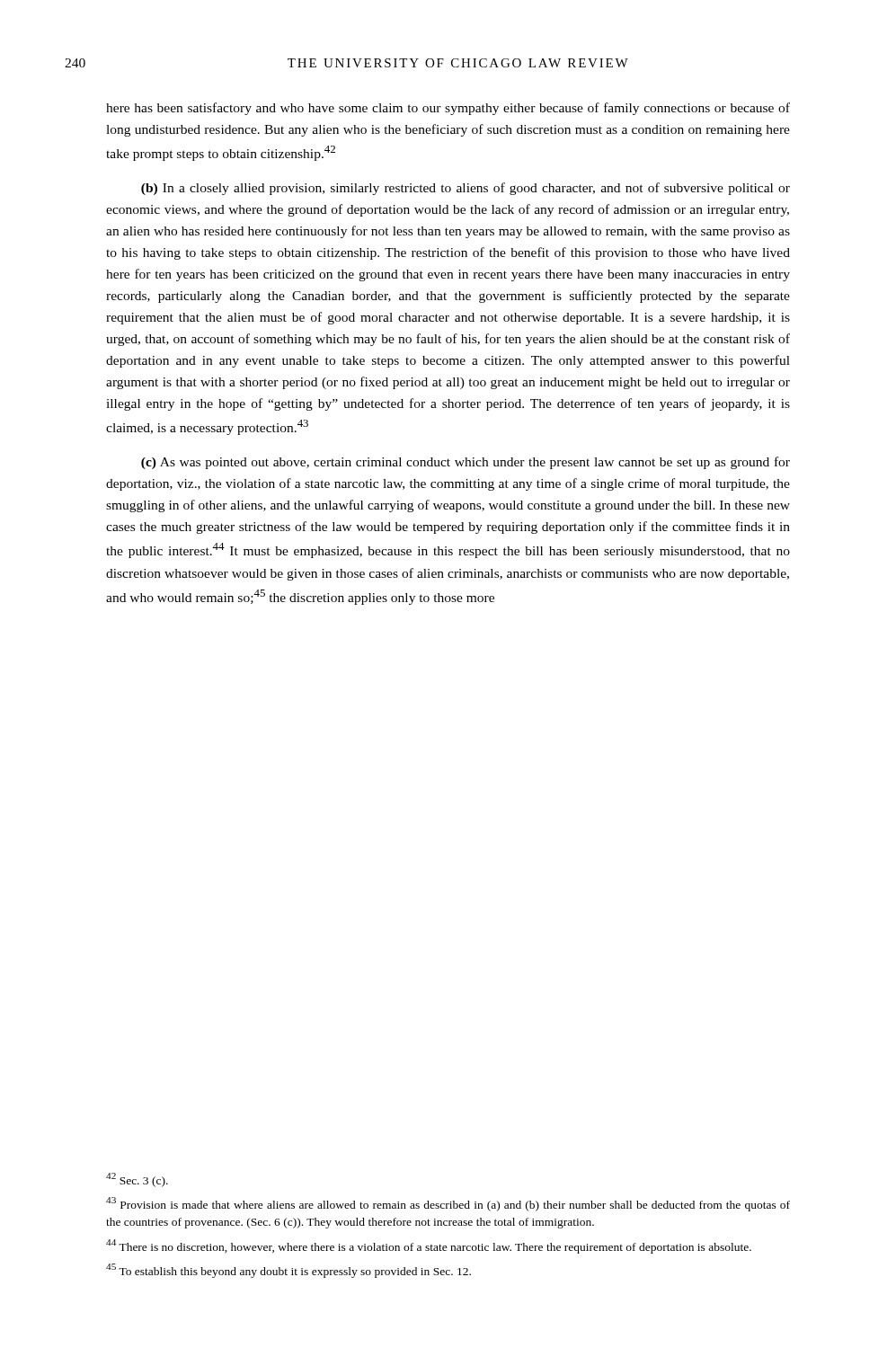Viewport: 896px width, 1348px height.
Task: Click on the text block starting "(c) As was pointed"
Action: [x=448, y=529]
